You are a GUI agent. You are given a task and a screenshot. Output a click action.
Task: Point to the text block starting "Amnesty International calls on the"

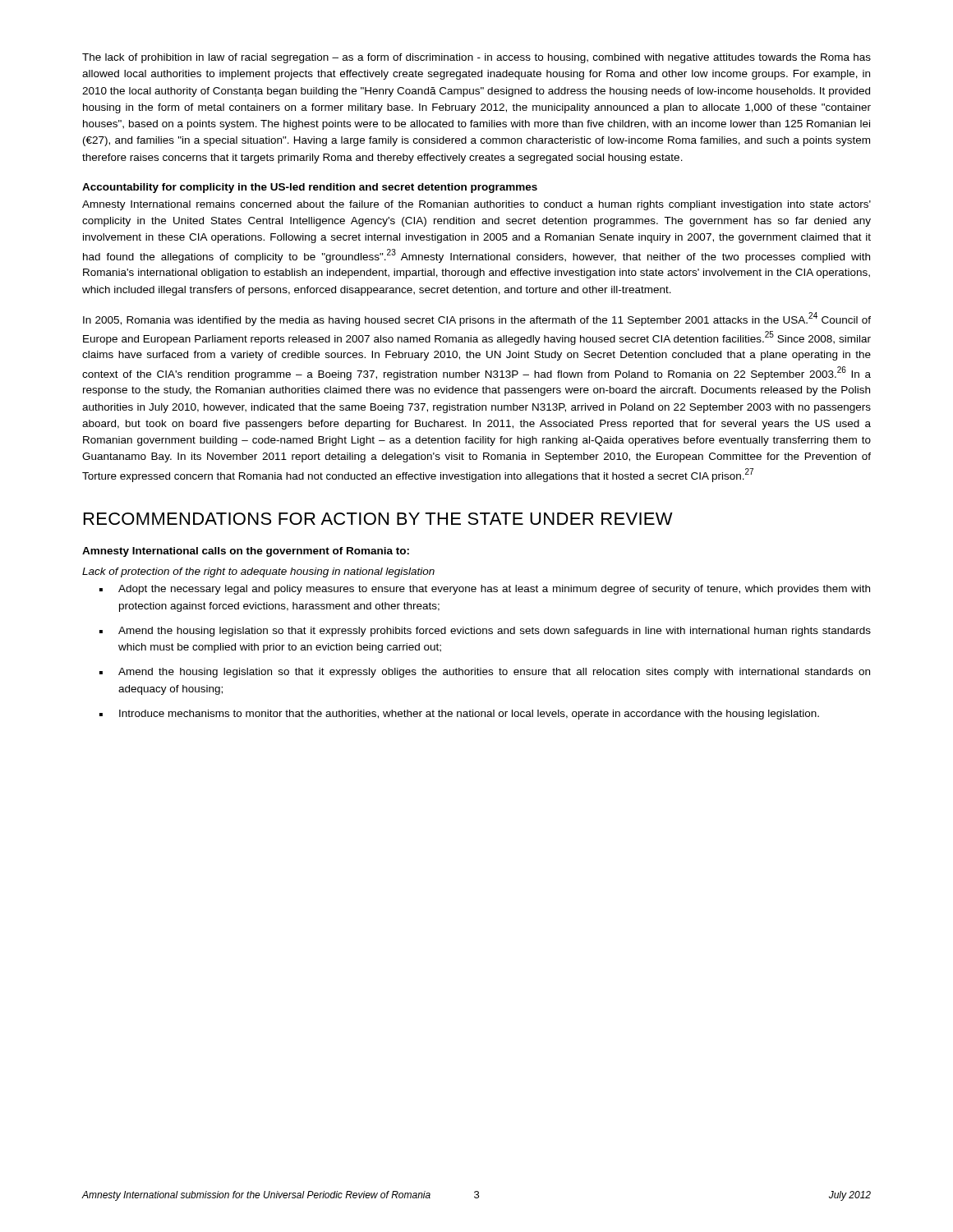click(x=246, y=551)
